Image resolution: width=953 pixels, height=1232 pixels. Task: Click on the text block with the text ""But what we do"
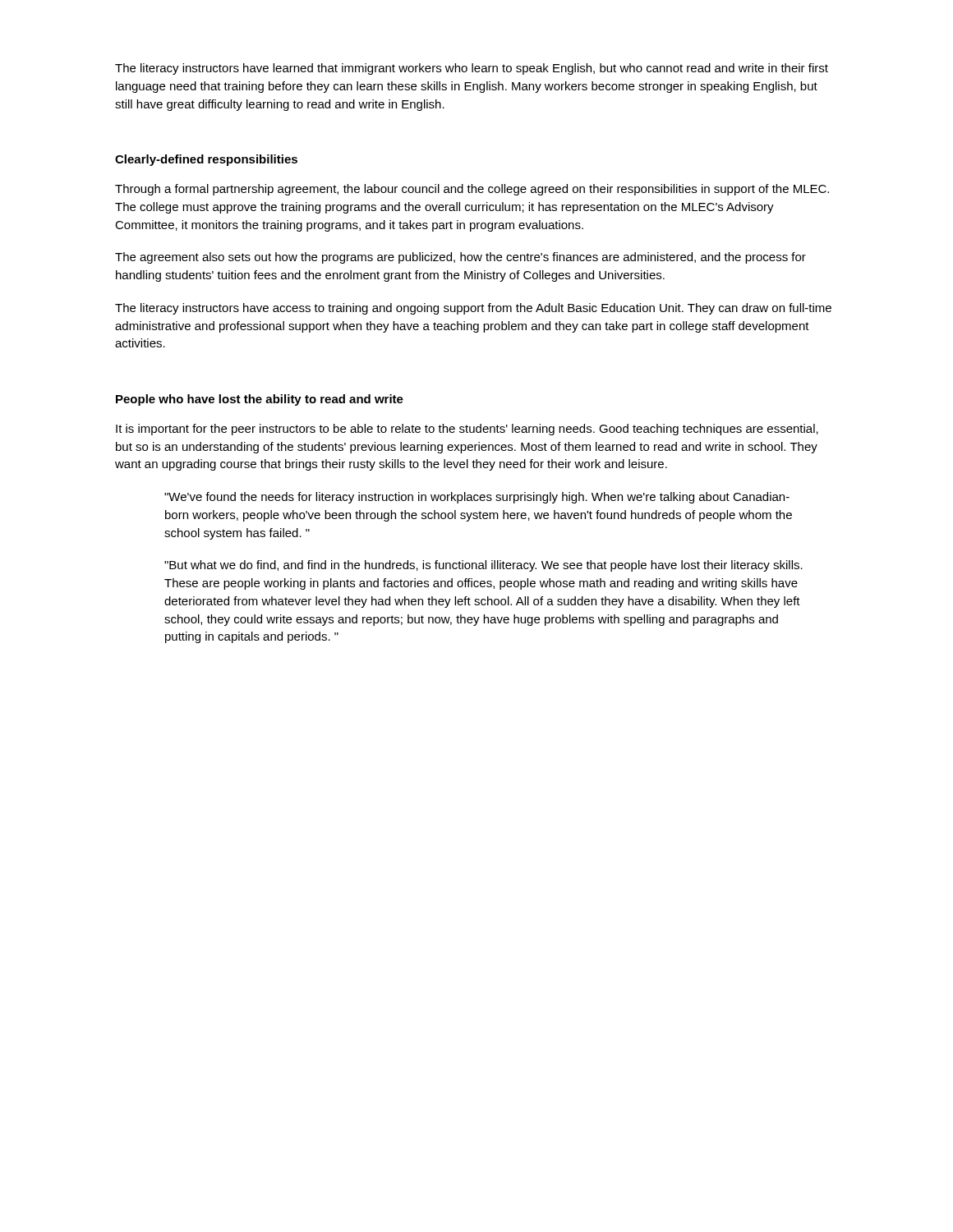coord(484,601)
